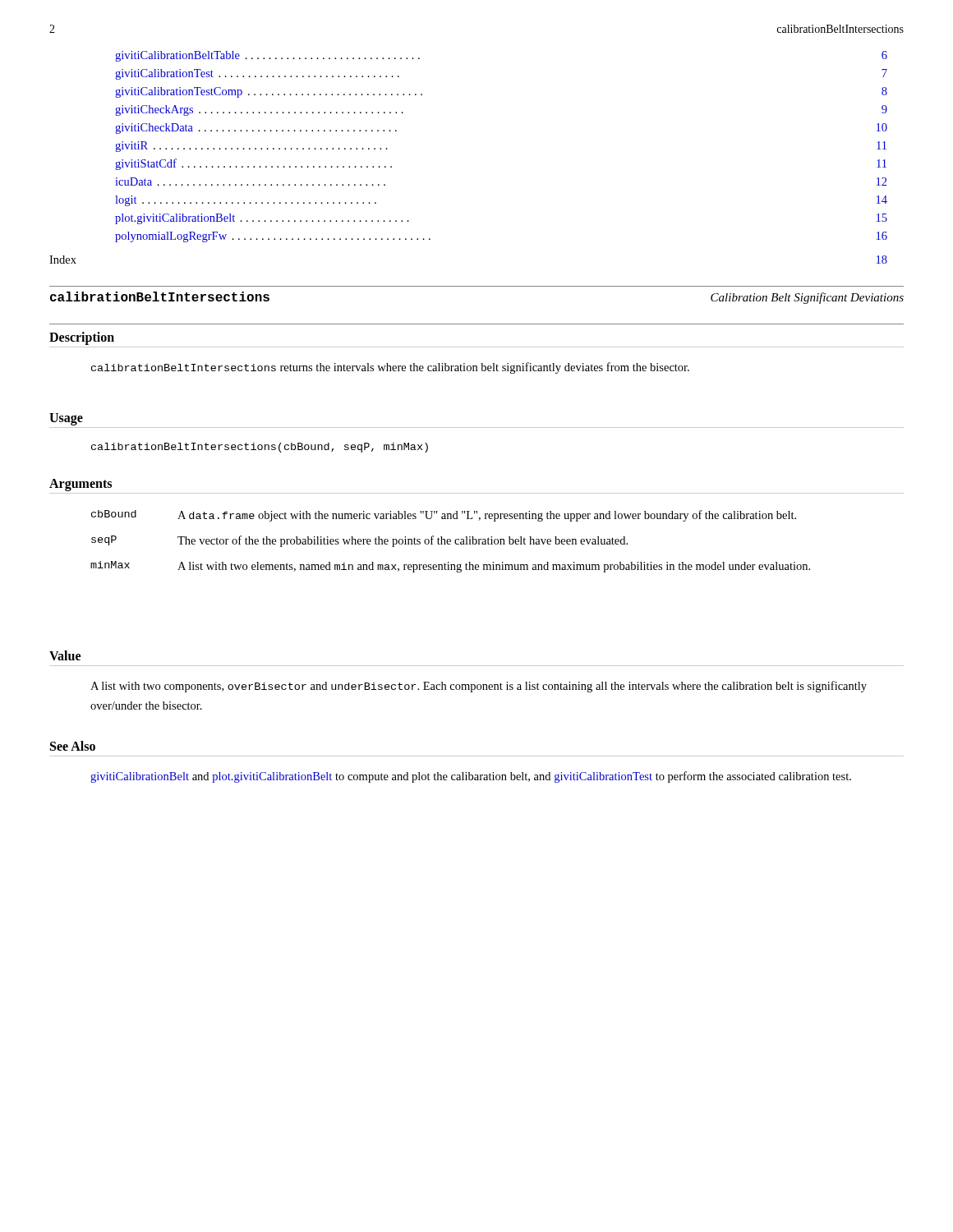Viewport: 953px width, 1232px height.
Task: Point to the region starting "calibrationBeltIntersections returns the intervals"
Action: 390,368
